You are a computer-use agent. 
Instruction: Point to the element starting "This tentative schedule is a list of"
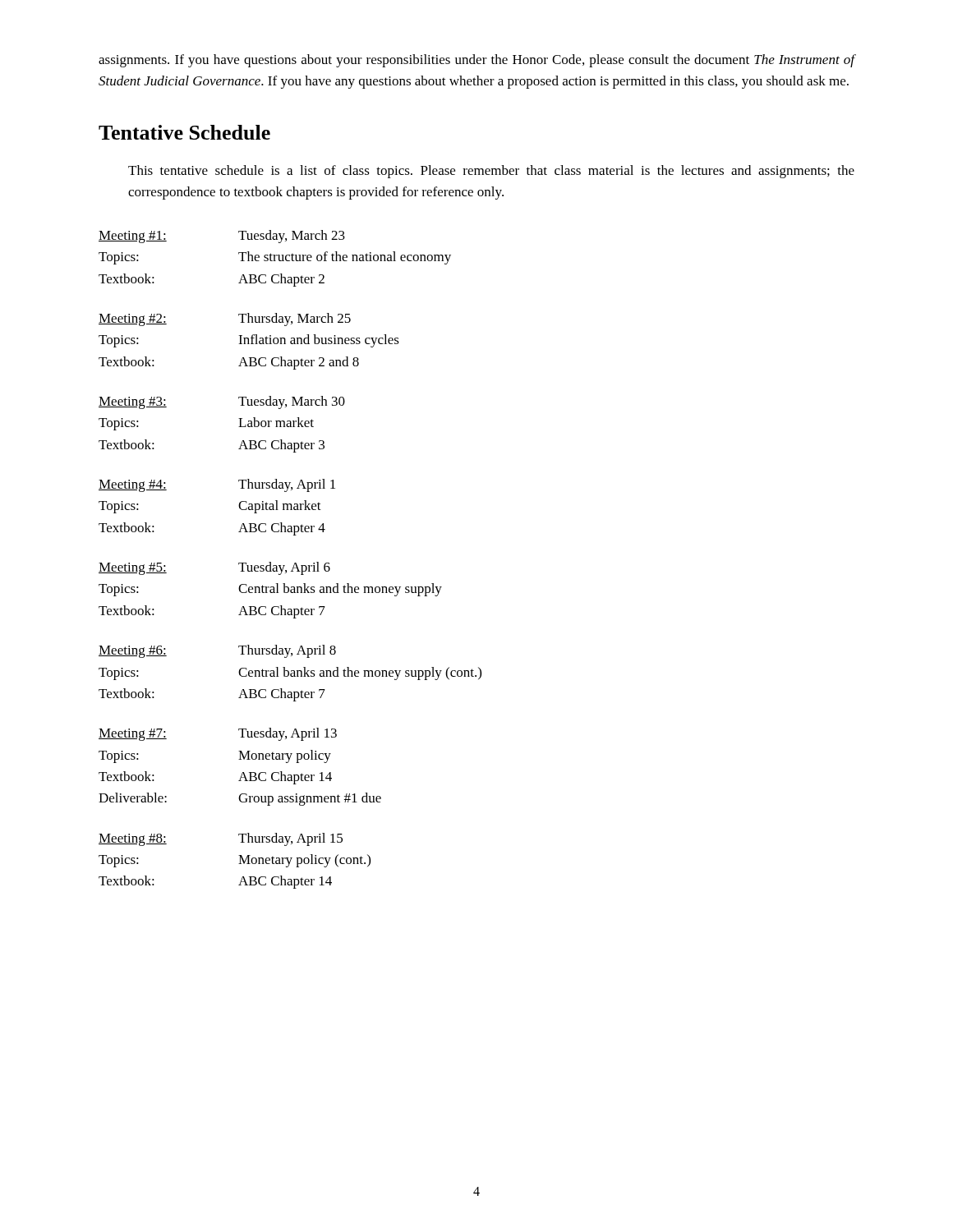click(491, 181)
